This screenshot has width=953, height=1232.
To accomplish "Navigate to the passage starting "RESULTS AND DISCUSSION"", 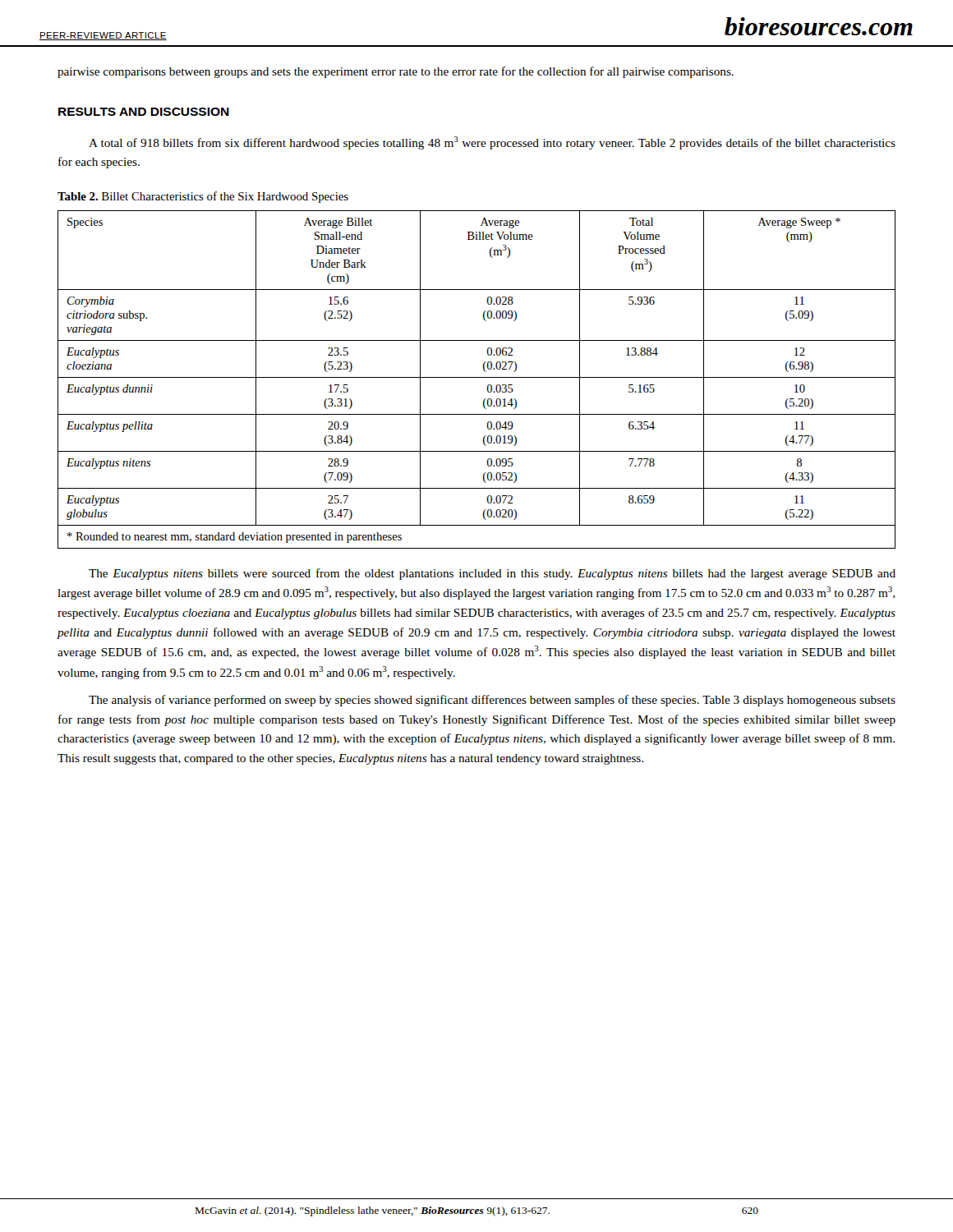I will [143, 111].
